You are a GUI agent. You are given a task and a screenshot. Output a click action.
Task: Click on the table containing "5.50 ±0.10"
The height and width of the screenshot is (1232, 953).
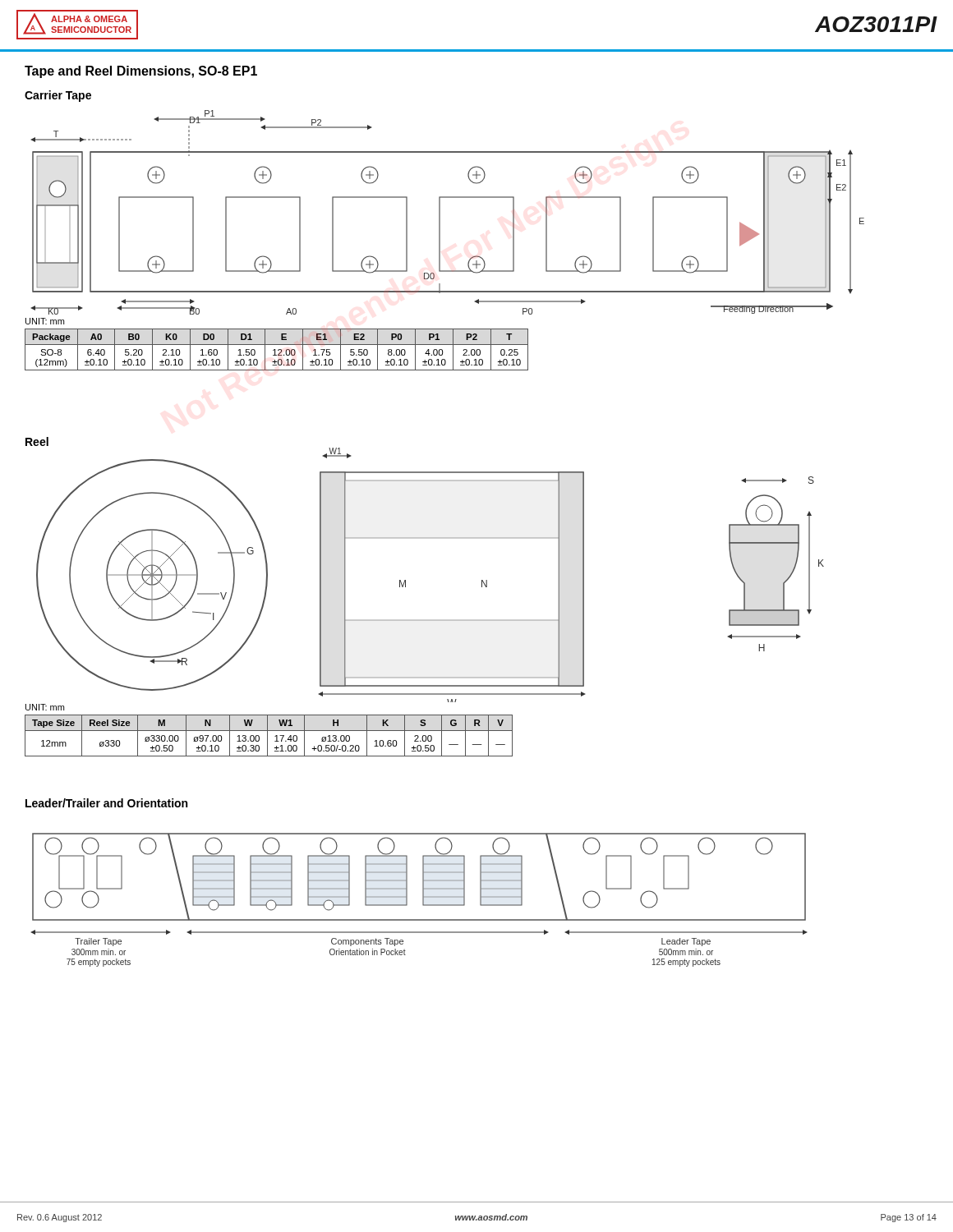tap(277, 350)
